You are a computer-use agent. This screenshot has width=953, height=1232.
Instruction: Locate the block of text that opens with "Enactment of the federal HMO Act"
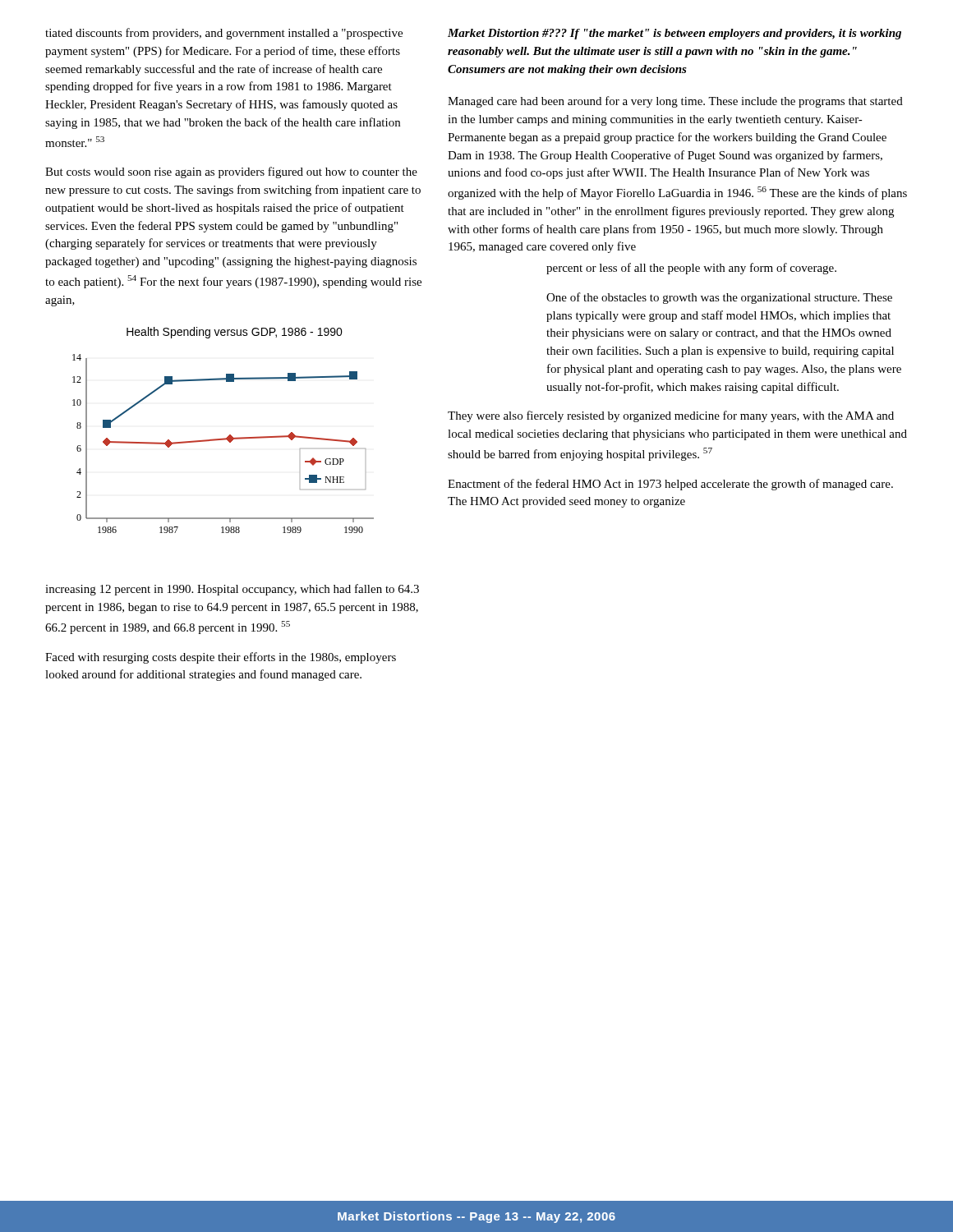click(678, 493)
